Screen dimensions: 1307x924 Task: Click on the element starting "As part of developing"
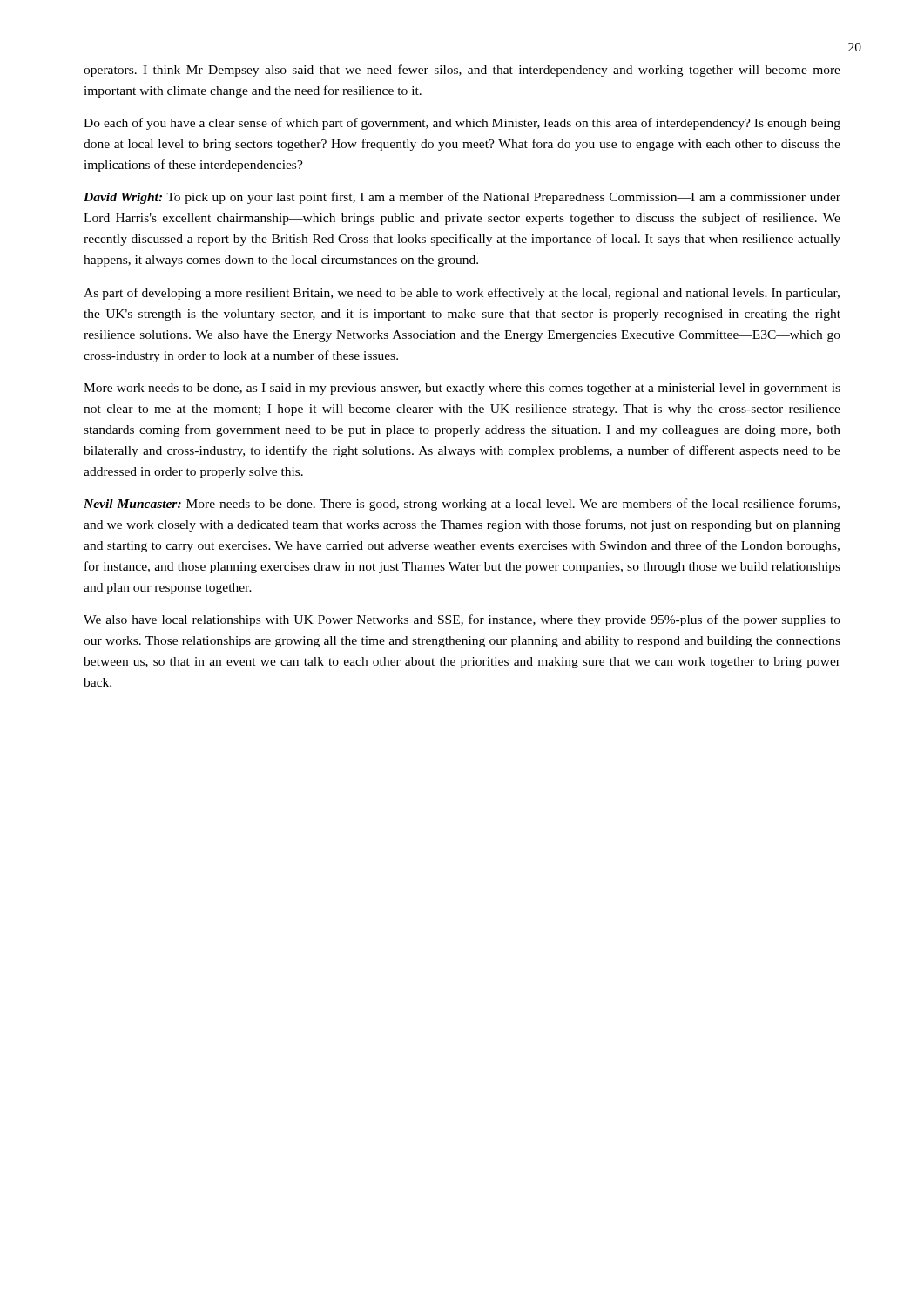tap(462, 323)
